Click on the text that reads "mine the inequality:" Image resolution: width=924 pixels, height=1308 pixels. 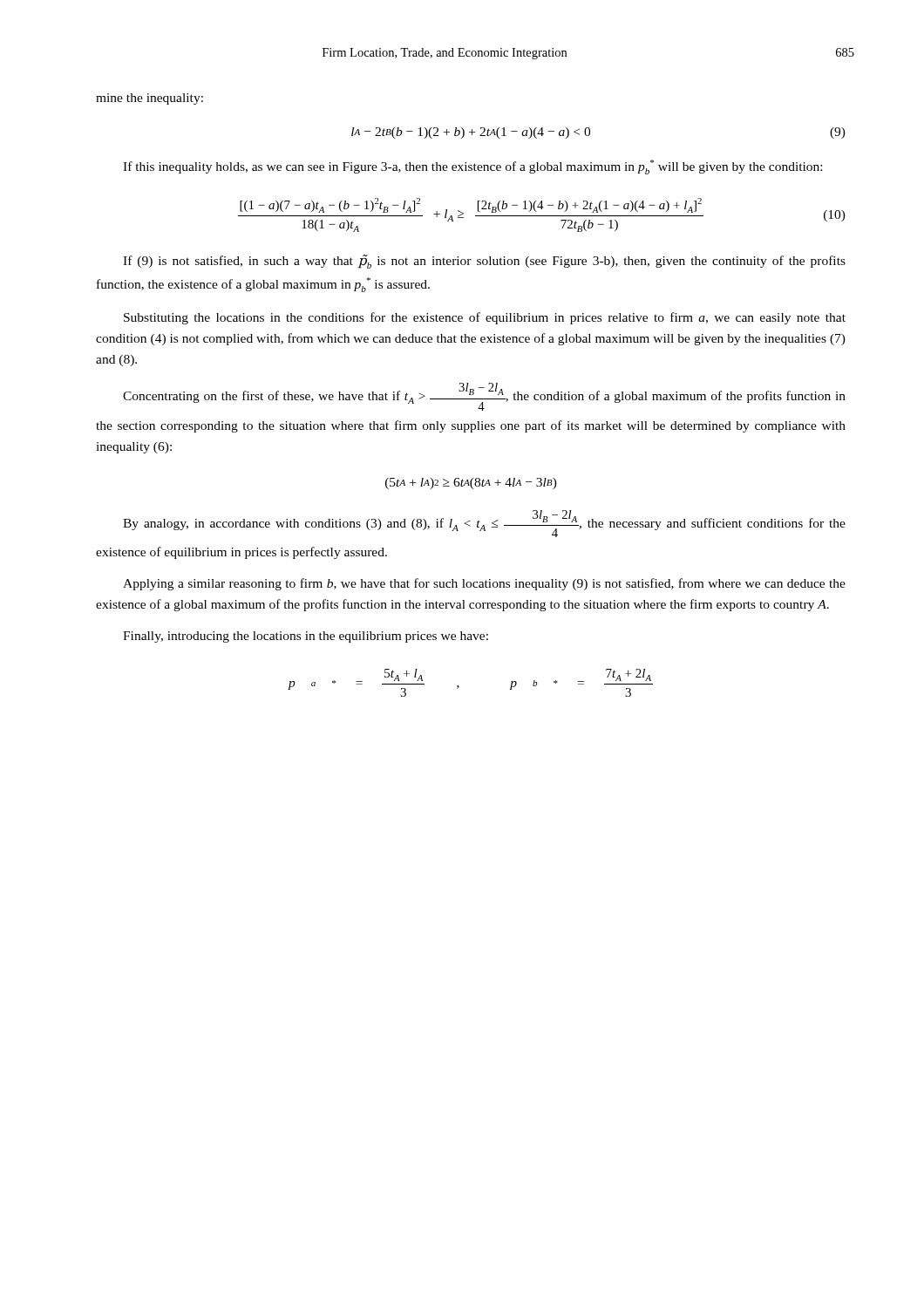click(150, 97)
